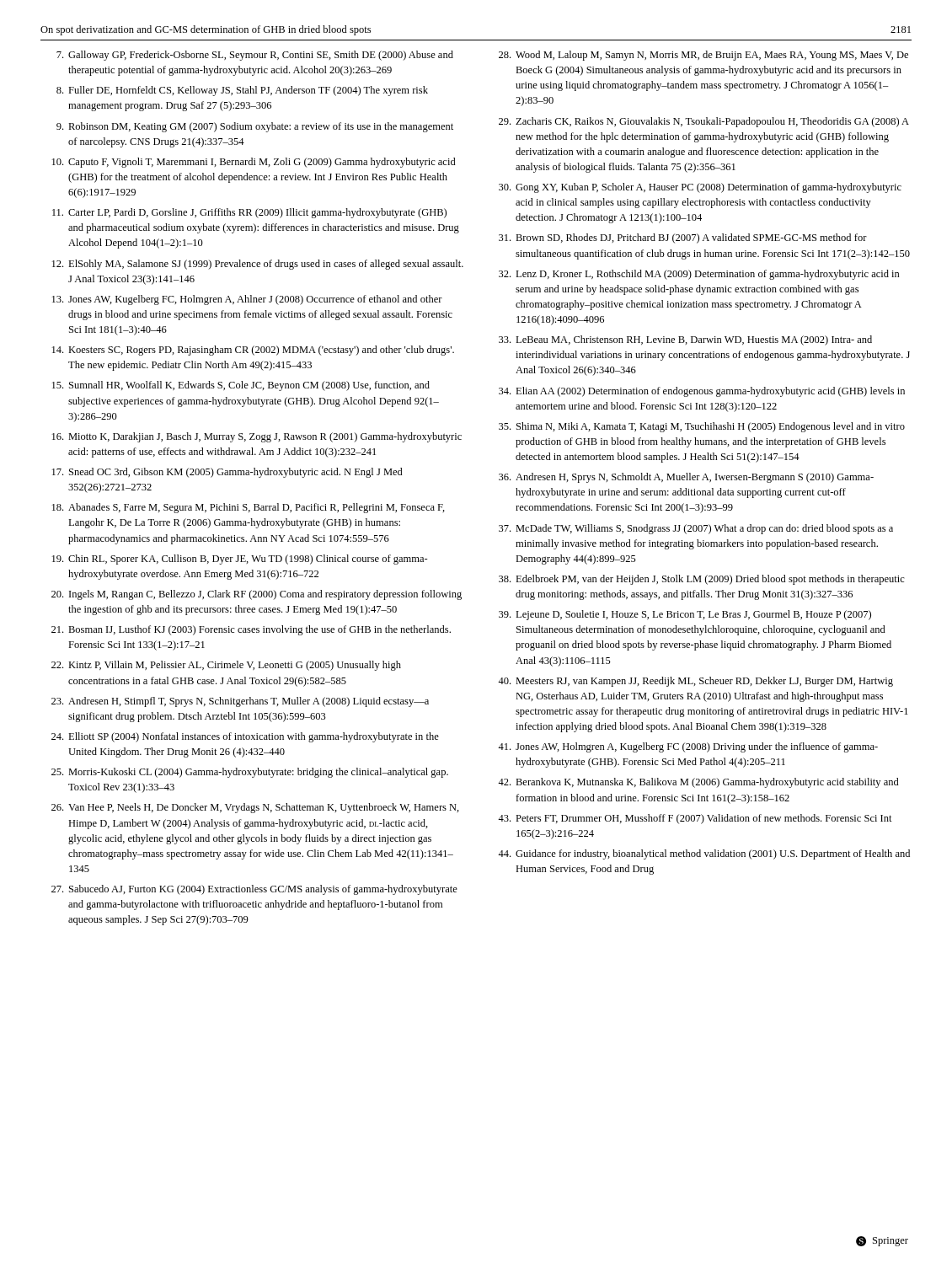This screenshot has height=1264, width=952.
Task: Where is the passage that starts "18. Abanades S,"?
Action: [252, 523]
